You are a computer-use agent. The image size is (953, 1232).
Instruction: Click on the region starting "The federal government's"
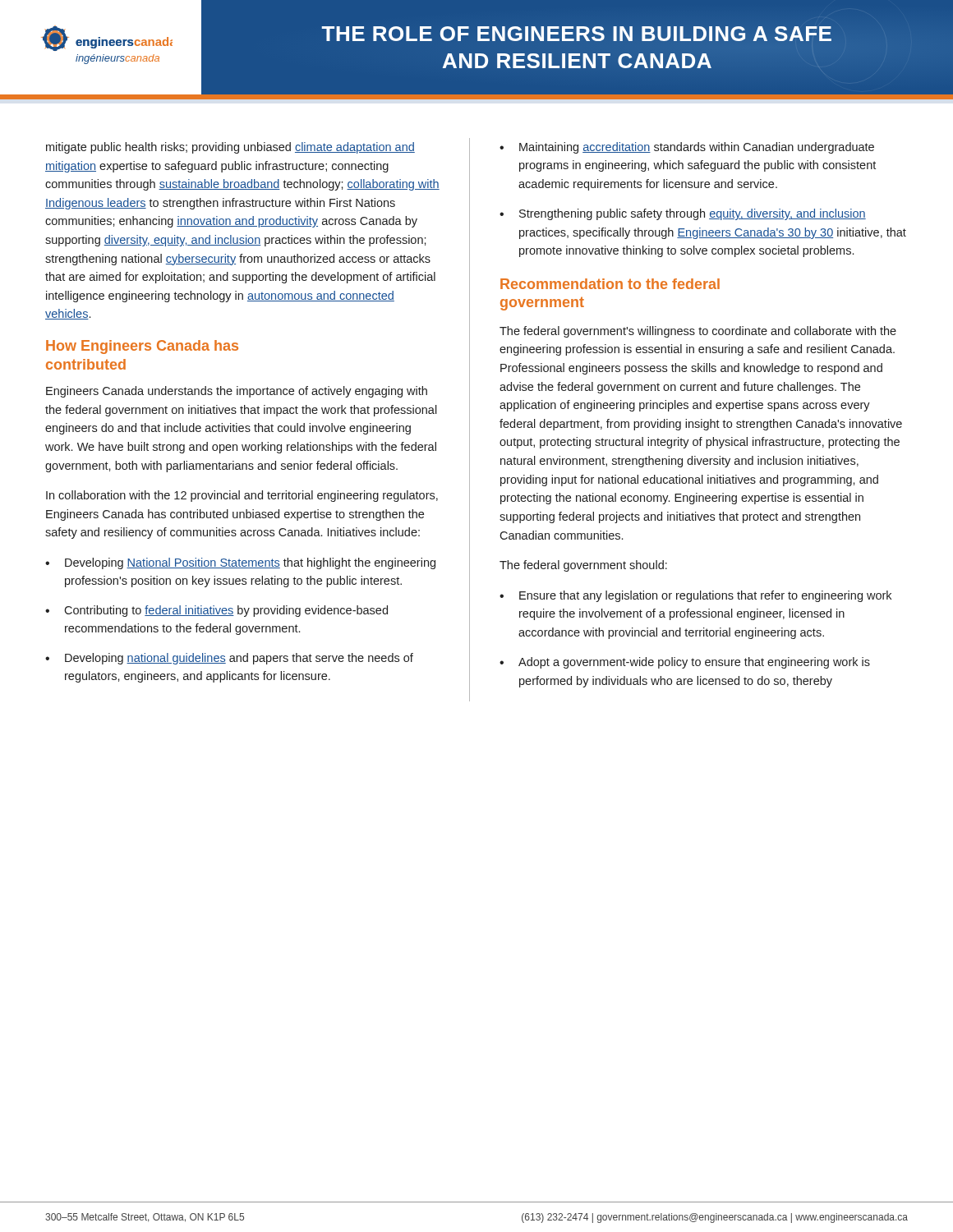(x=704, y=433)
